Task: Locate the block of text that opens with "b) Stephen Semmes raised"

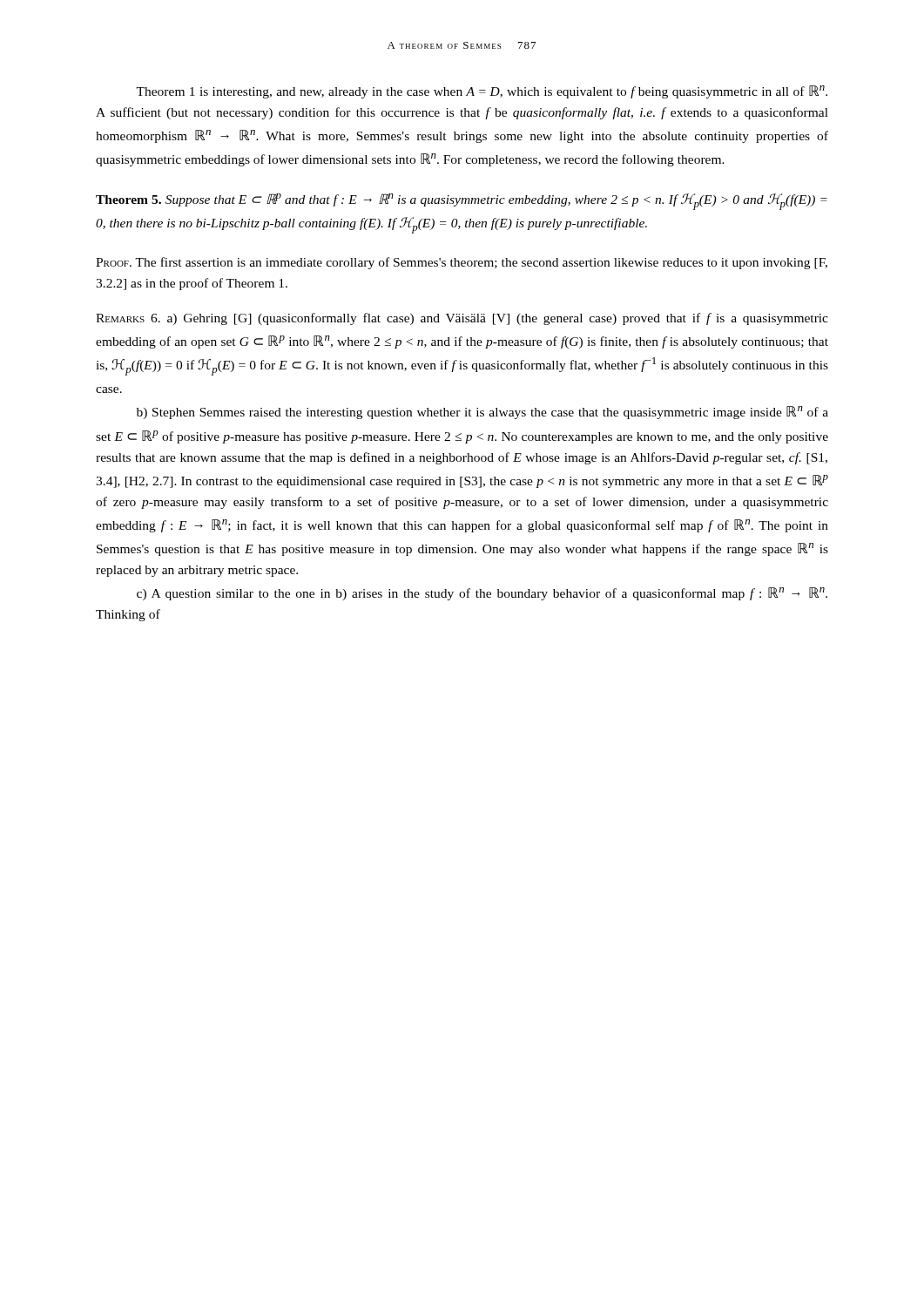Action: tap(462, 490)
